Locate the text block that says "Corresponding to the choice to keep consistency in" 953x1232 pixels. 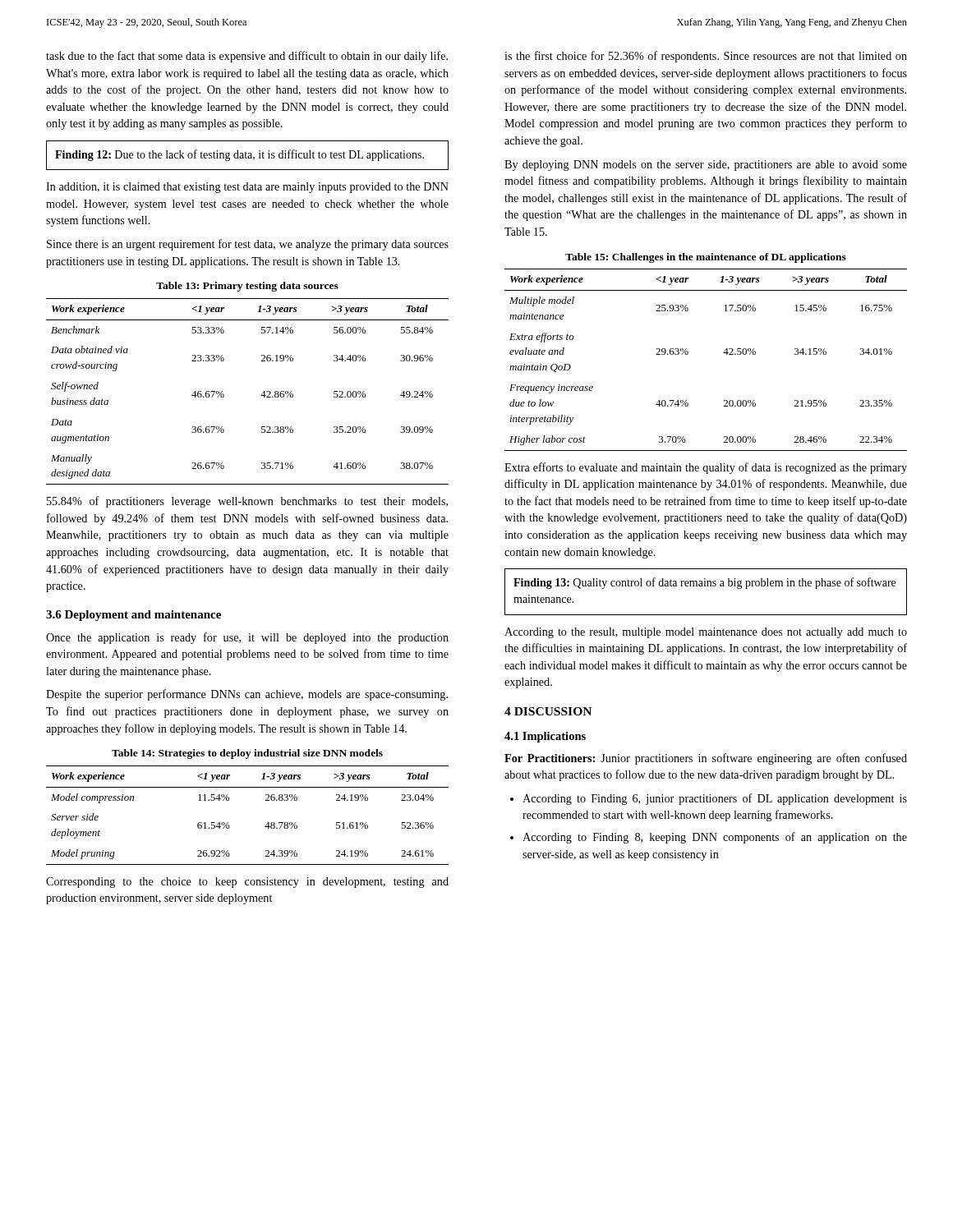[247, 890]
